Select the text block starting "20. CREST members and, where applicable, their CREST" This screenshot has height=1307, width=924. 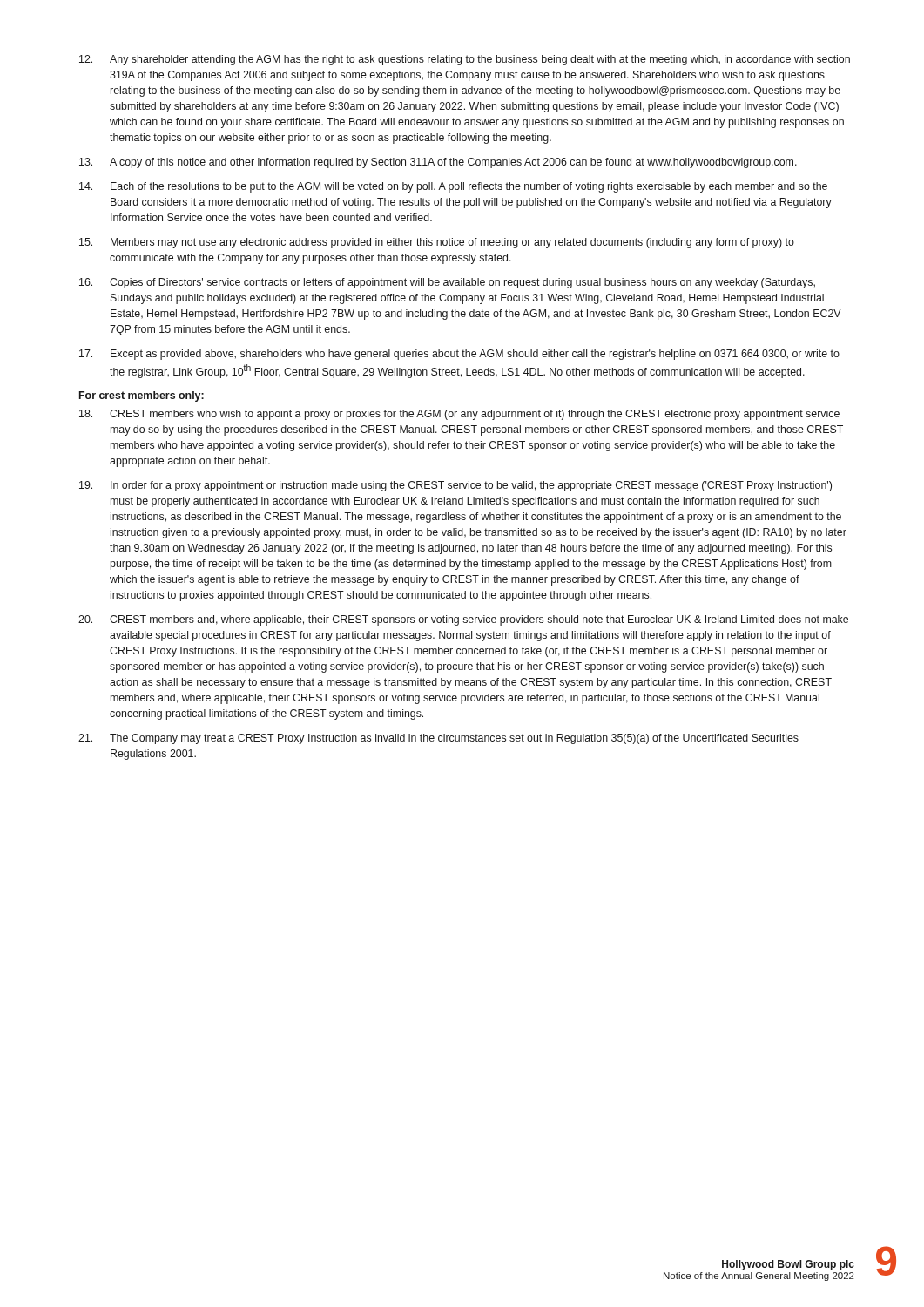pos(466,667)
